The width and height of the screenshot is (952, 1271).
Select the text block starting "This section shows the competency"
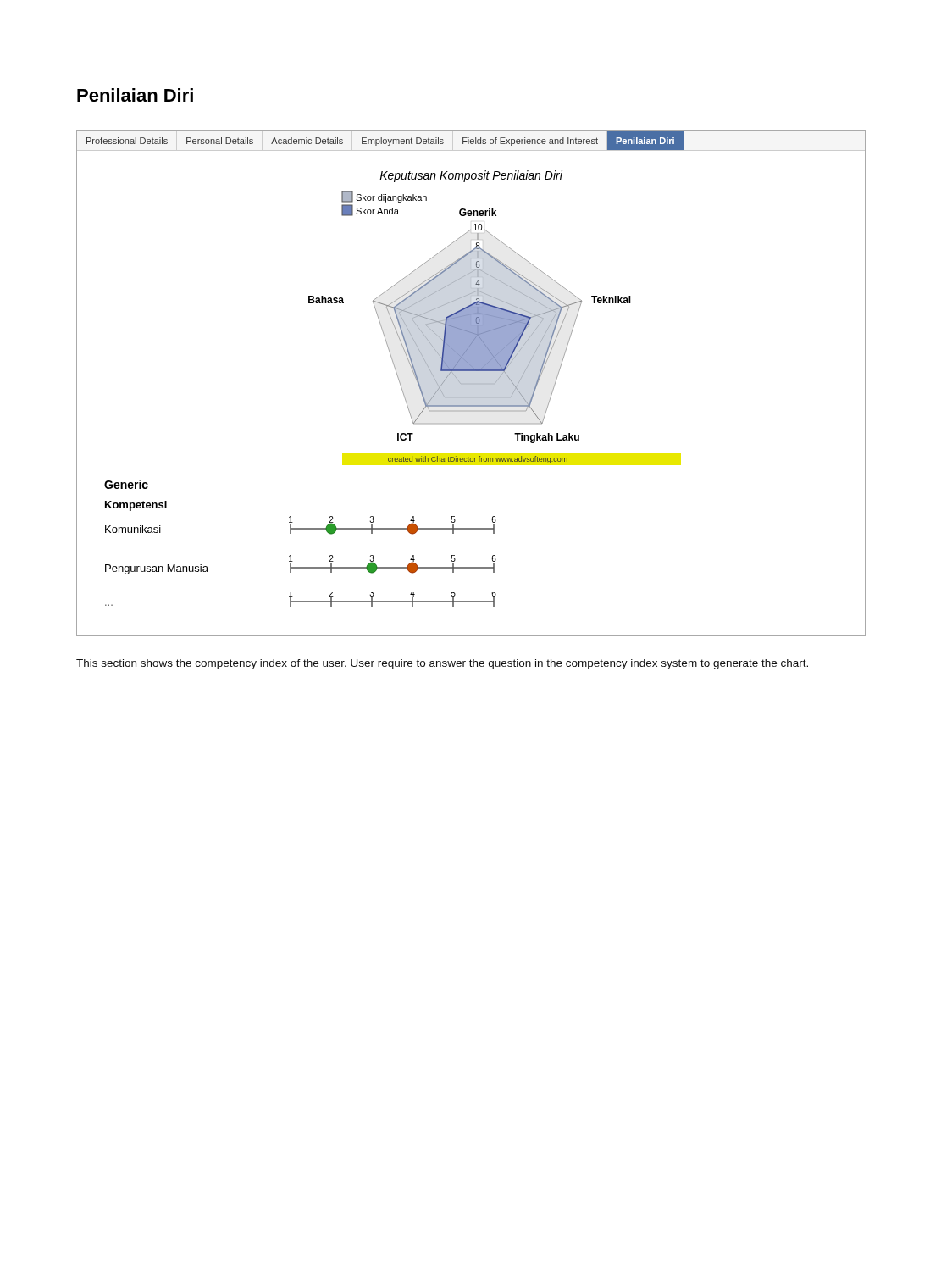tap(474, 663)
